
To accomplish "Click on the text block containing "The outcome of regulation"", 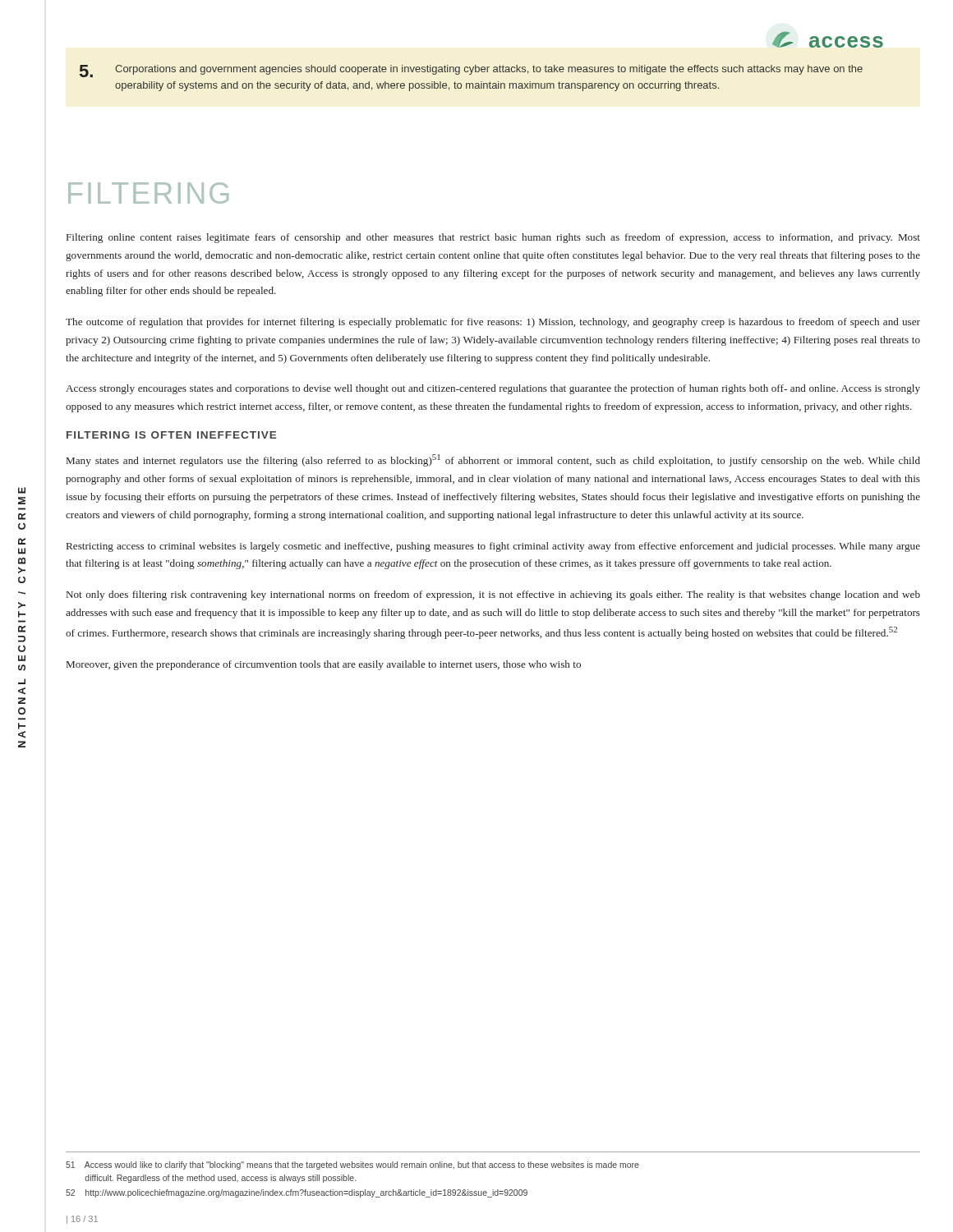I will click(493, 340).
